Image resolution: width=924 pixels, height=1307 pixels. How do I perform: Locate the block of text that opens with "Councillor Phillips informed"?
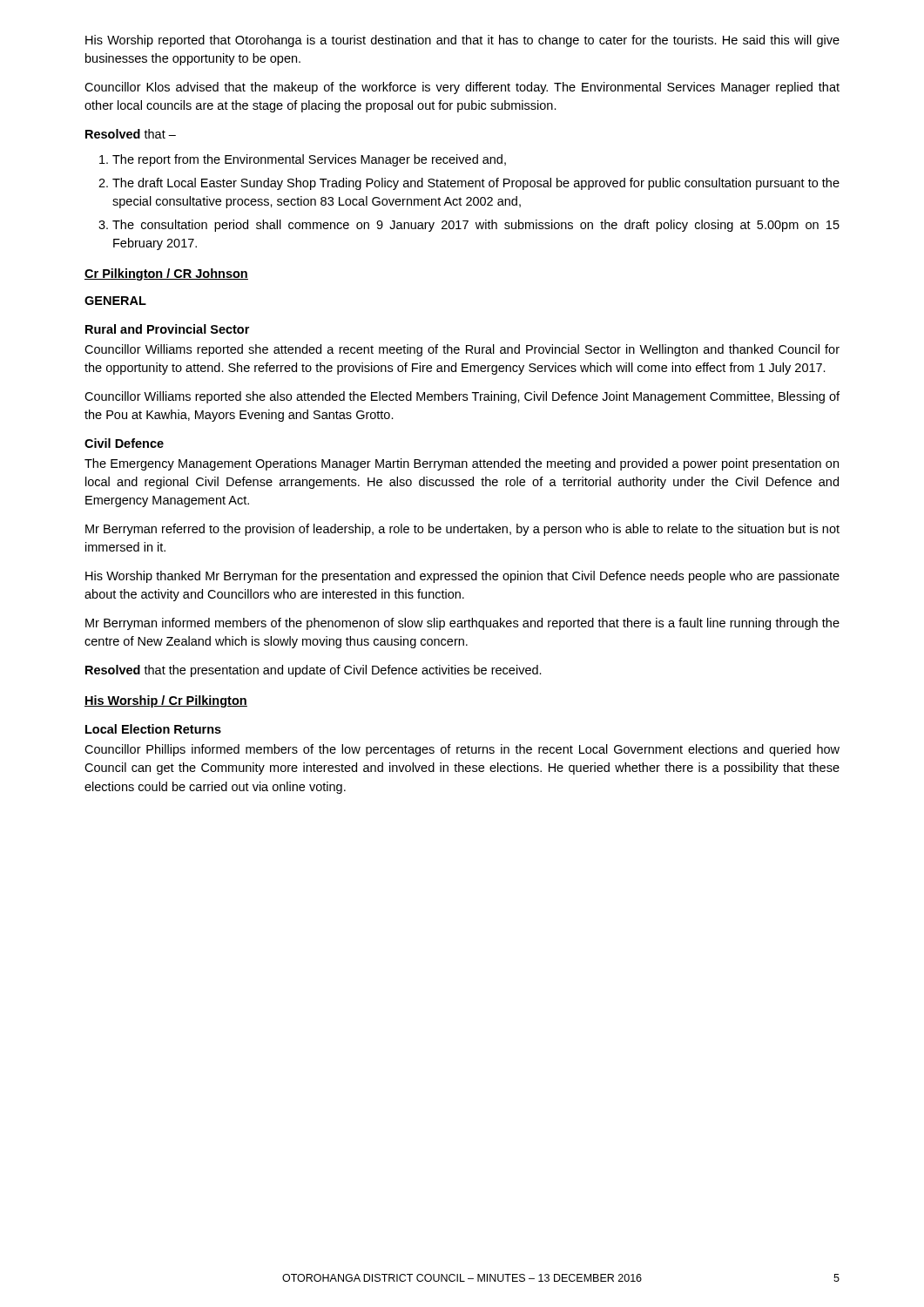pos(462,769)
